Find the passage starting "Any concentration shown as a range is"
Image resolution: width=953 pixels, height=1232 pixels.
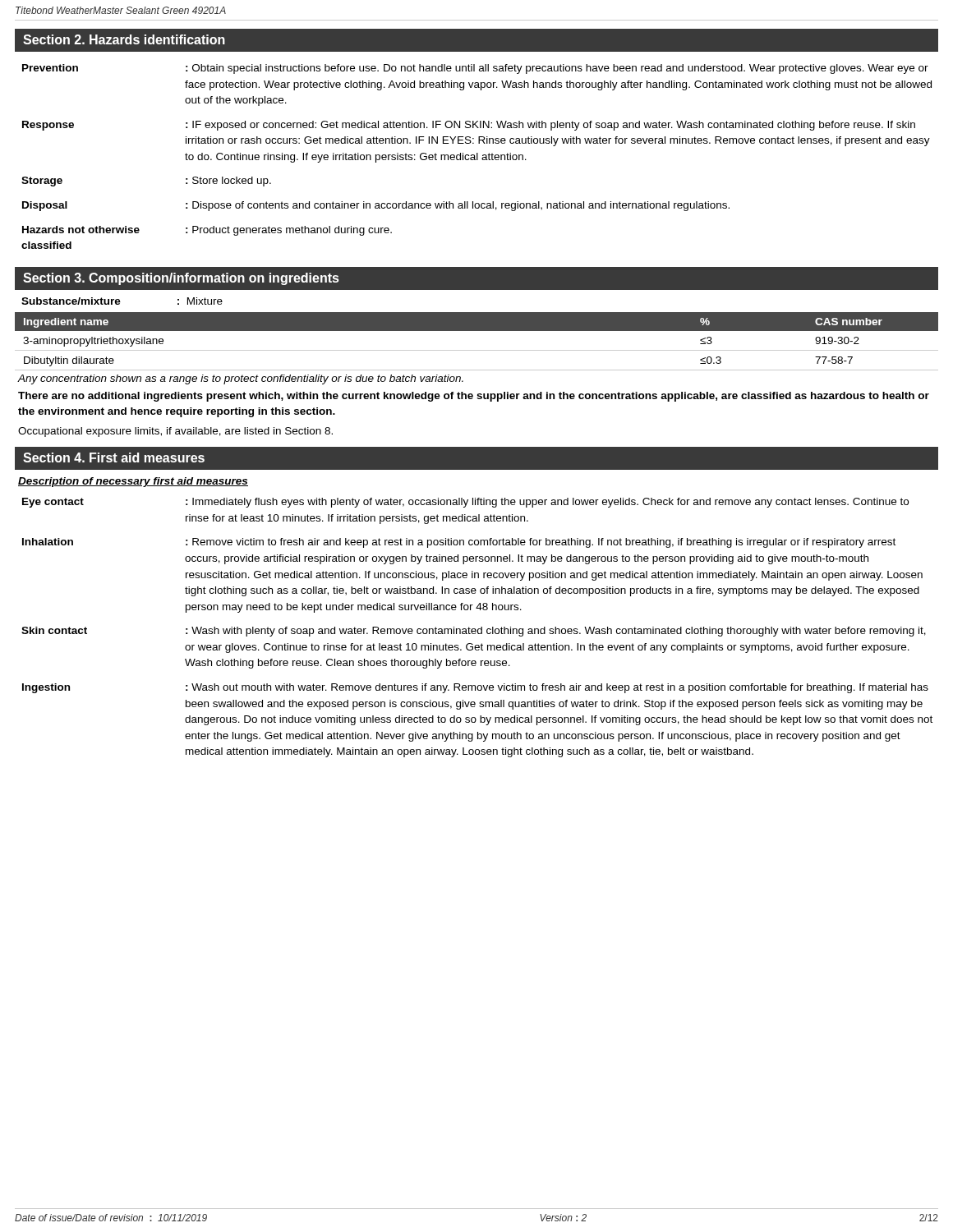pos(241,378)
